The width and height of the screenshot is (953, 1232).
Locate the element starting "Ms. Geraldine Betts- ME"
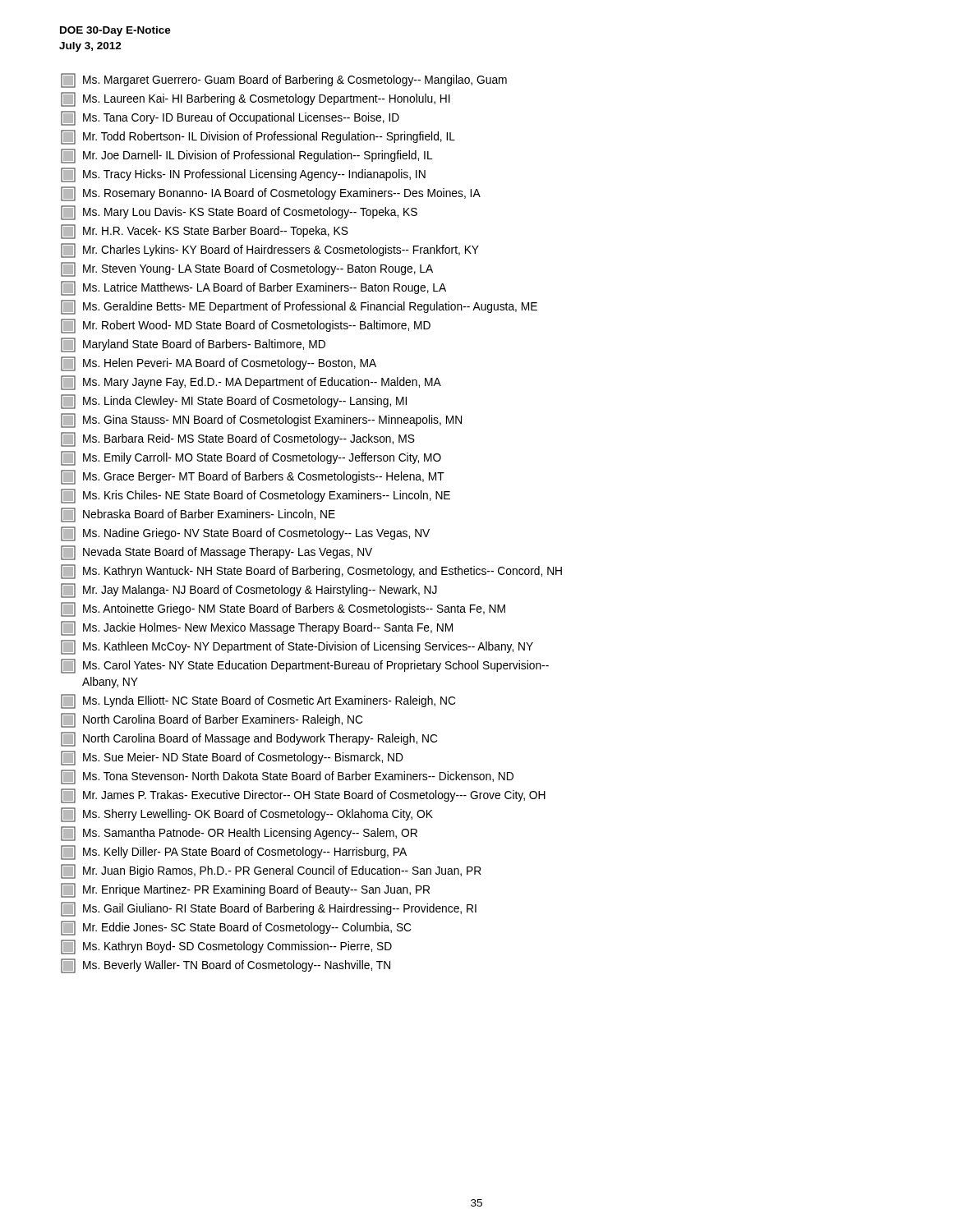pos(298,307)
